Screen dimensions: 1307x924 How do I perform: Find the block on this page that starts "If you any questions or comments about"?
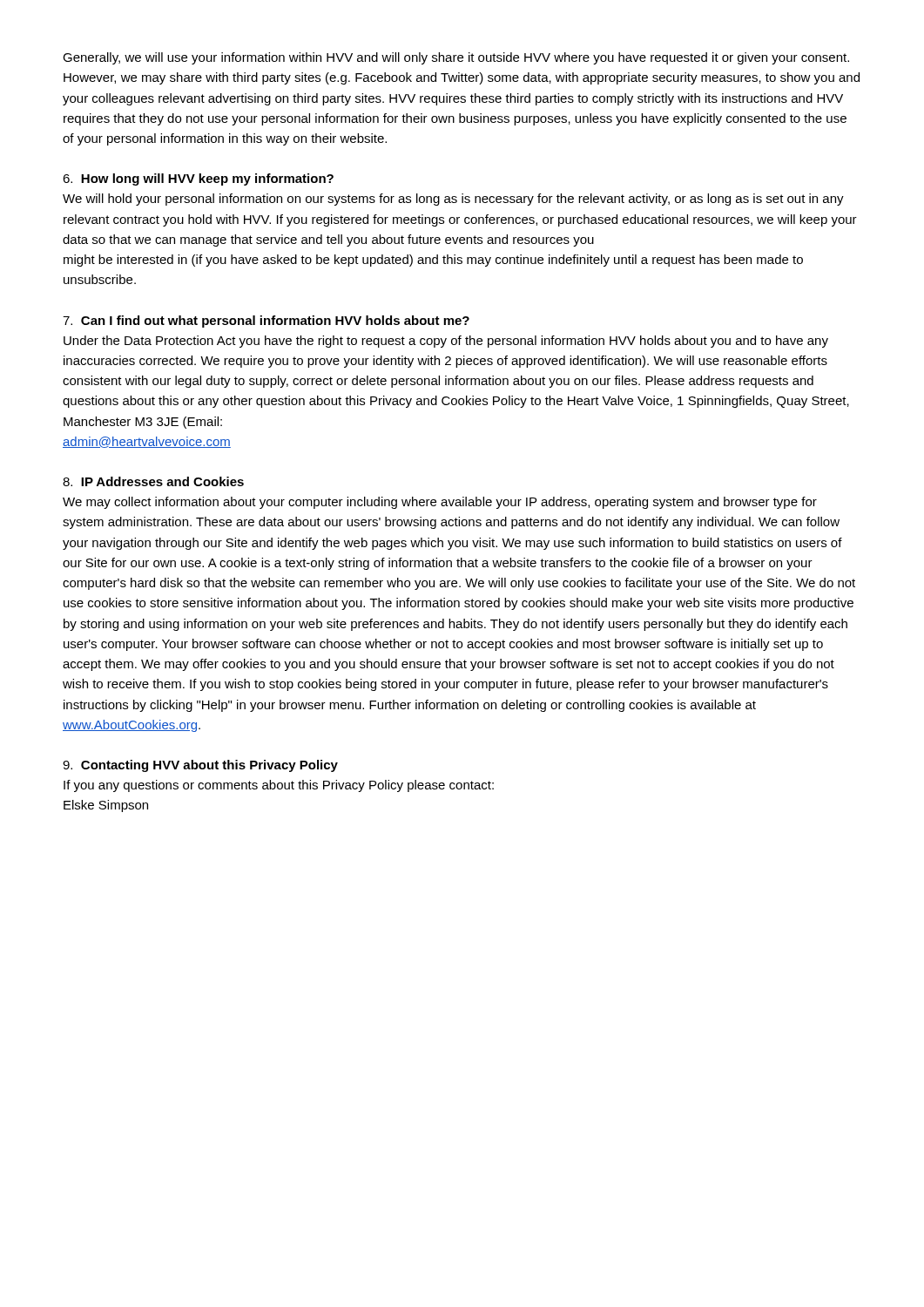coord(279,795)
